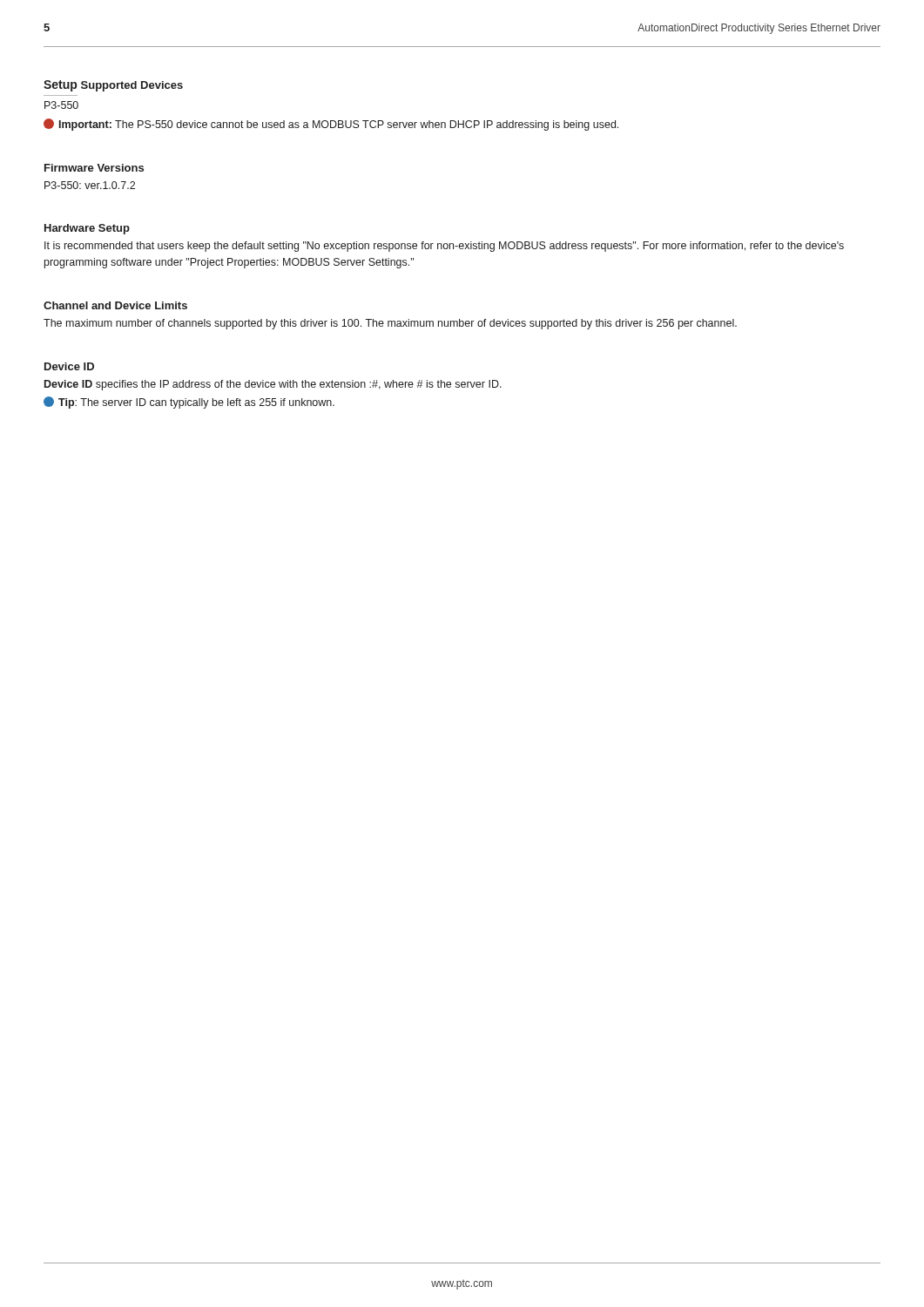The image size is (924, 1307).
Task: Click on the section header containing "Firmware Versions"
Action: coord(94,167)
